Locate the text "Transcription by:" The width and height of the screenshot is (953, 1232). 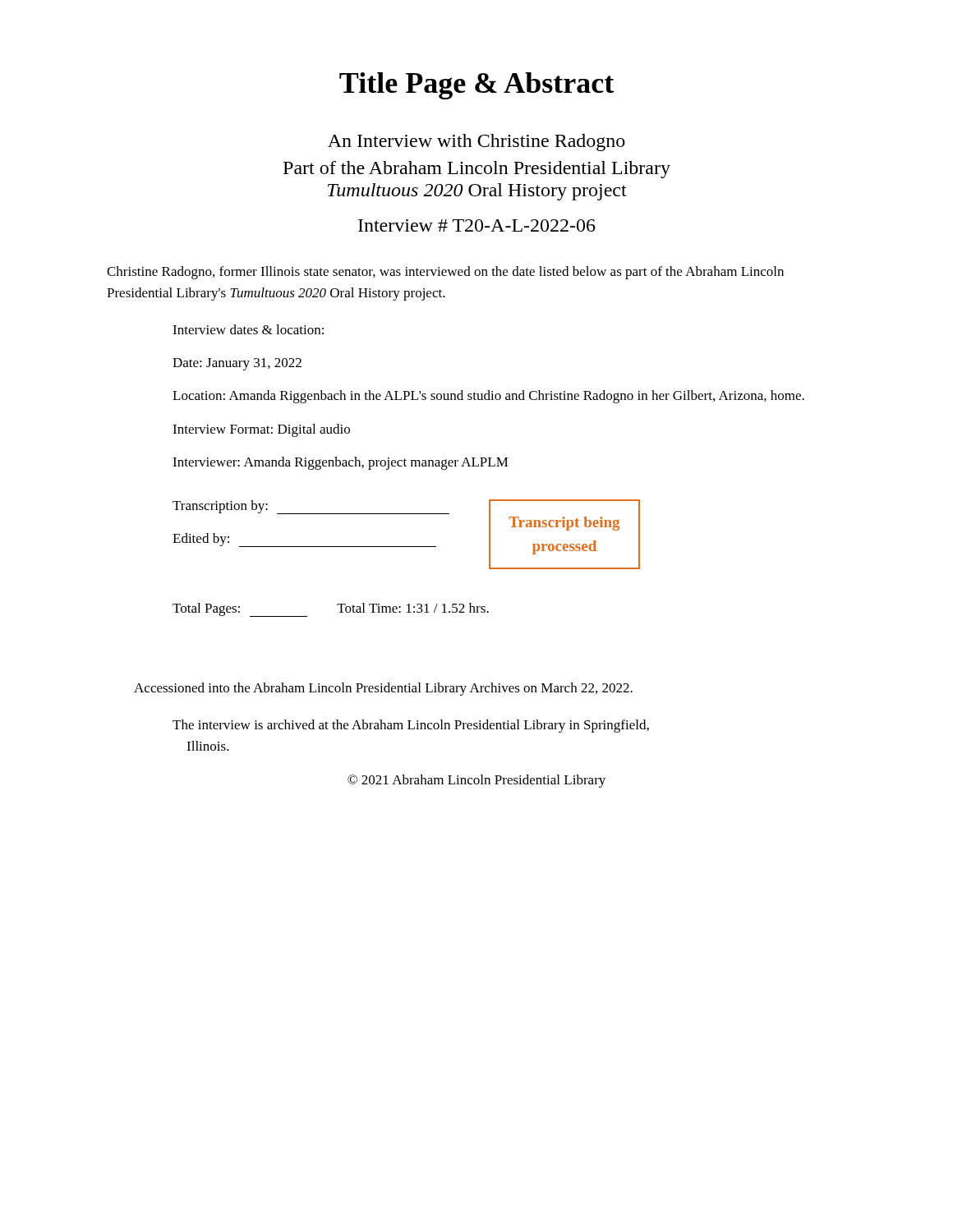pos(311,506)
